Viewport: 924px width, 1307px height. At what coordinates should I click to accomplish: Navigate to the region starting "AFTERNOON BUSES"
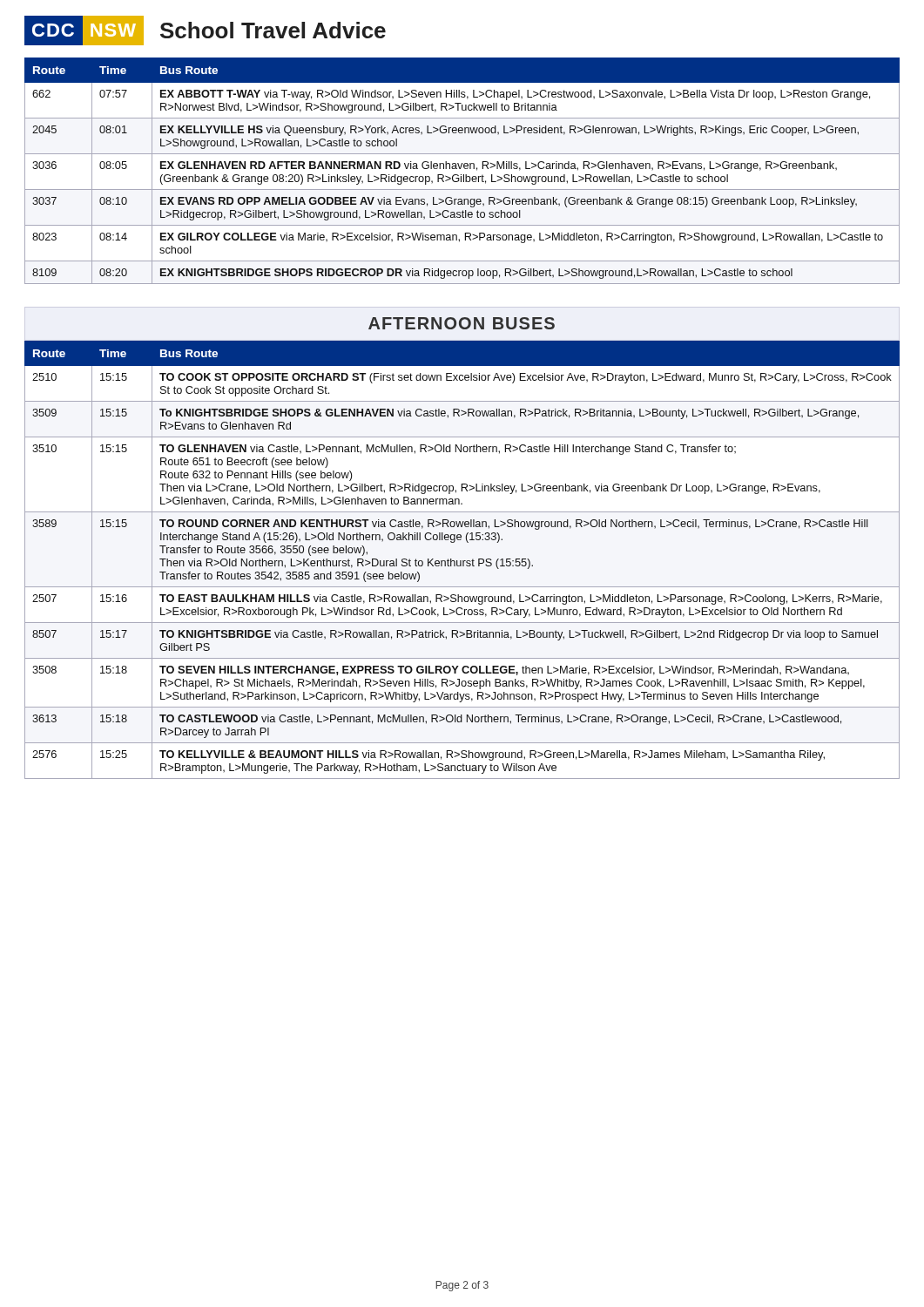click(x=462, y=323)
